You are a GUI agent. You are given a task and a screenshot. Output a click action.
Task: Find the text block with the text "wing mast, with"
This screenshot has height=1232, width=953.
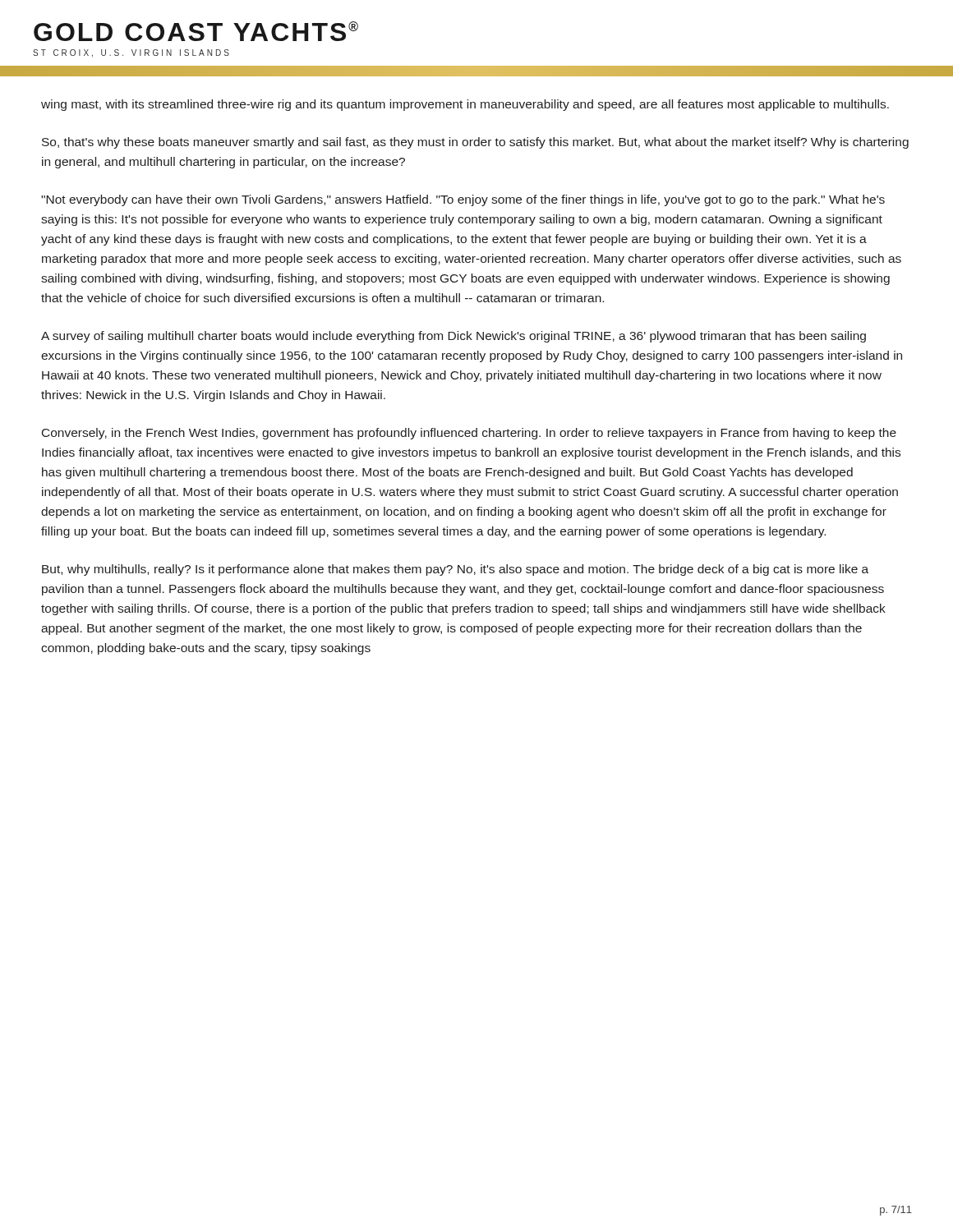click(x=465, y=104)
